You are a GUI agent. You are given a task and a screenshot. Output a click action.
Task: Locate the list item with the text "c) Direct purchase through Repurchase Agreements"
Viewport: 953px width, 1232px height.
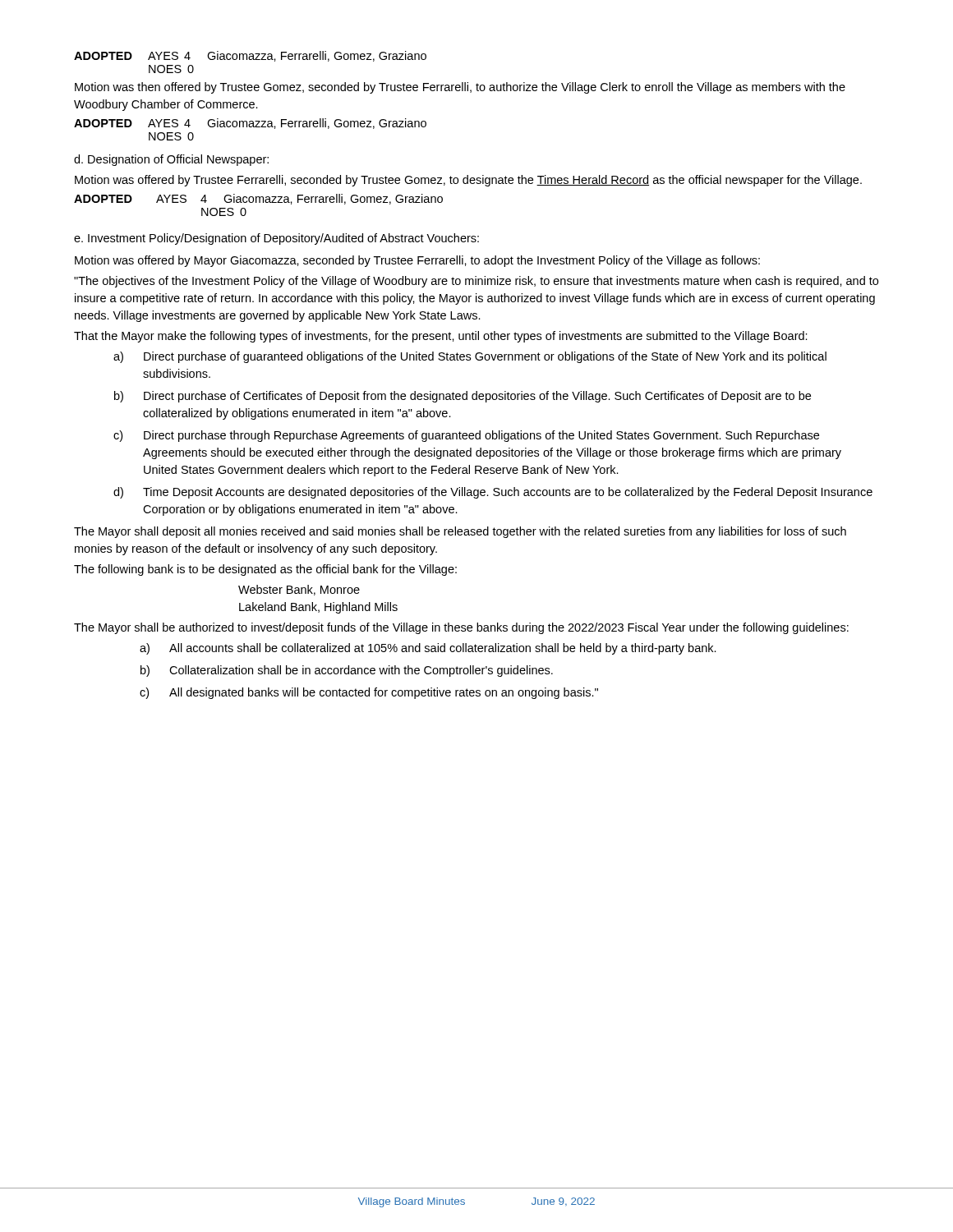[496, 453]
